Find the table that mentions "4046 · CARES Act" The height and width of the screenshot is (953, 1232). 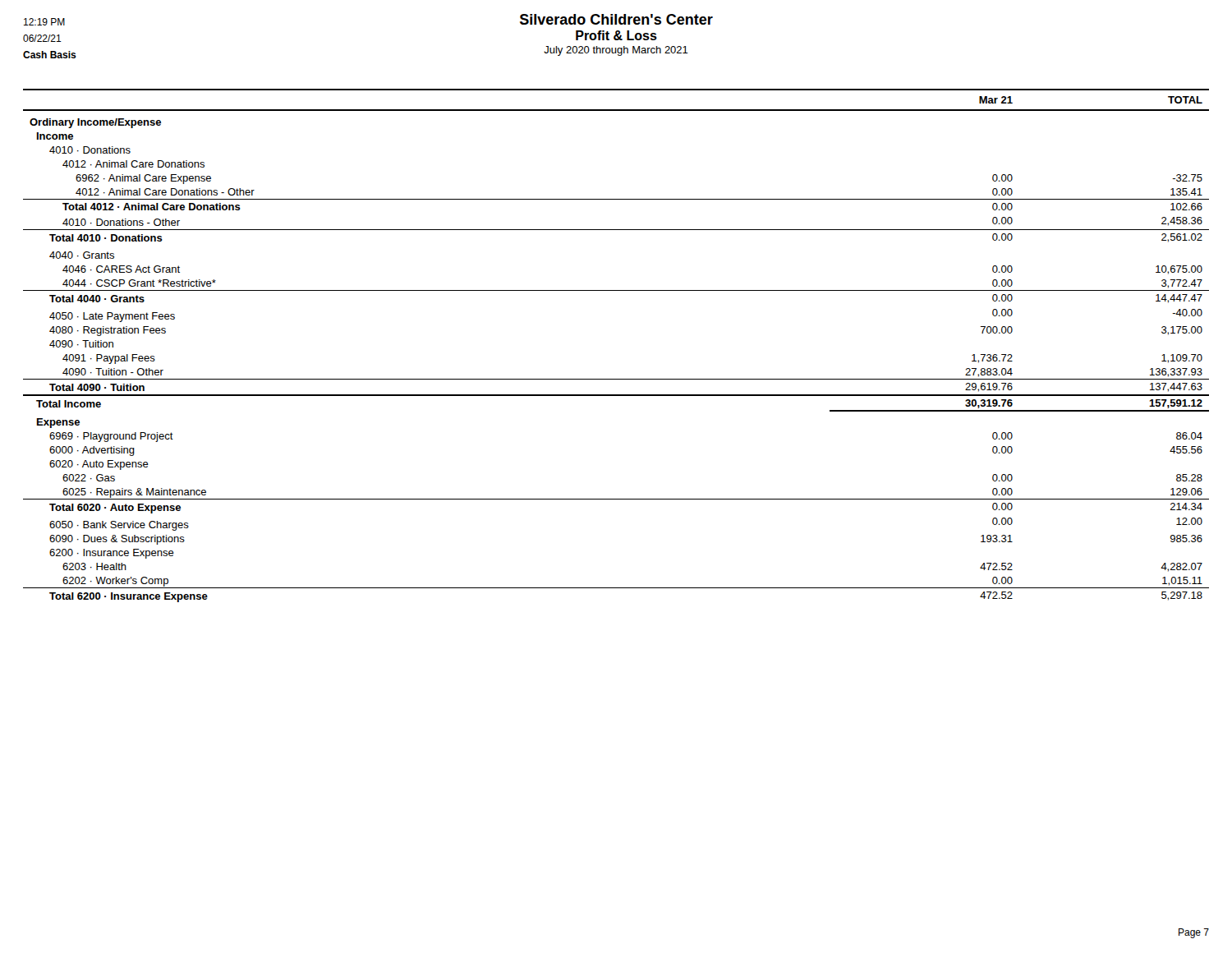click(616, 346)
